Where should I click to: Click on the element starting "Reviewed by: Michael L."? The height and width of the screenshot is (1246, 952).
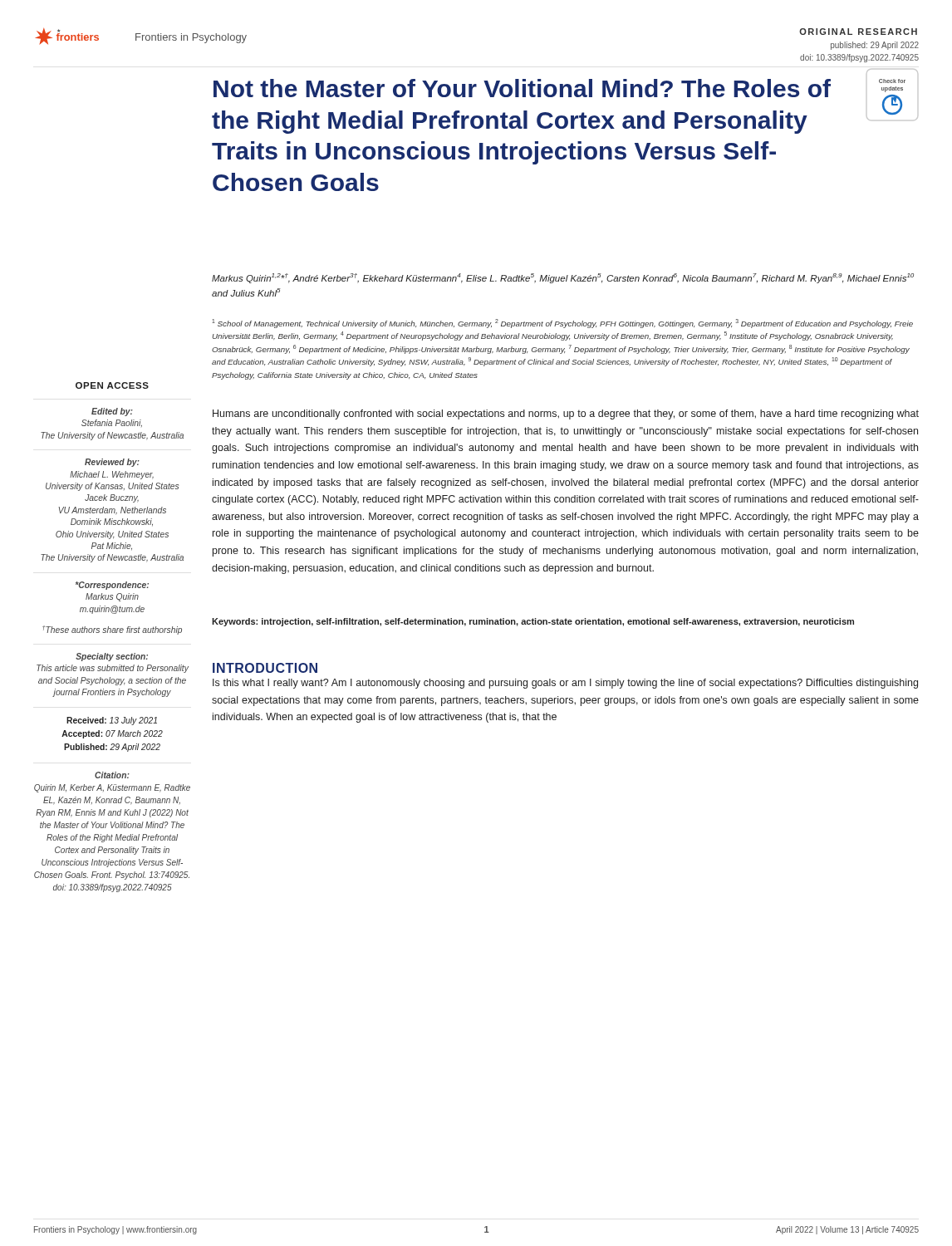112,511
